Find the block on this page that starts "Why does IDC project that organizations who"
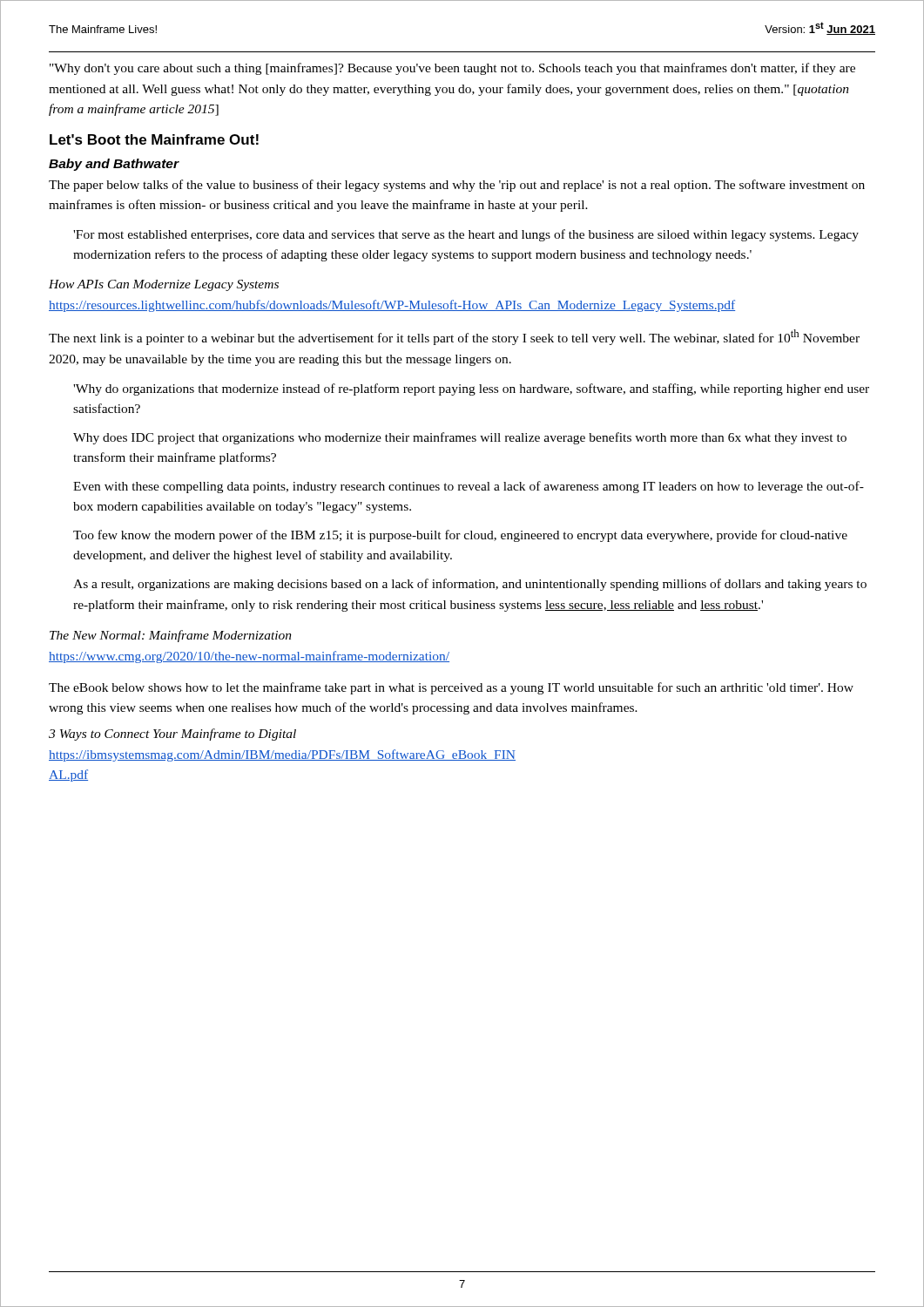Viewport: 924px width, 1307px height. point(474,447)
